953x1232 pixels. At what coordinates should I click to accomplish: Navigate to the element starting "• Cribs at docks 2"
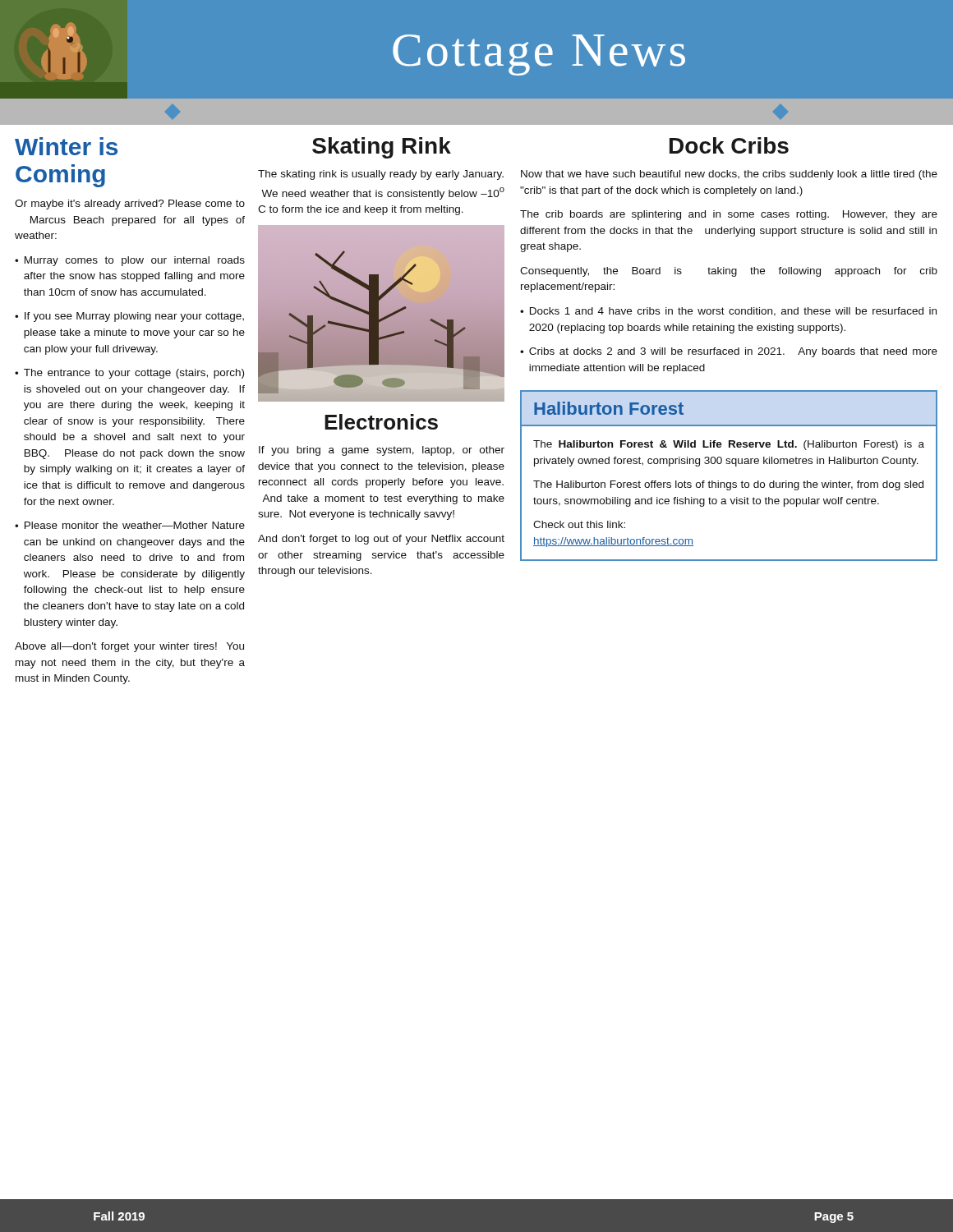click(729, 359)
